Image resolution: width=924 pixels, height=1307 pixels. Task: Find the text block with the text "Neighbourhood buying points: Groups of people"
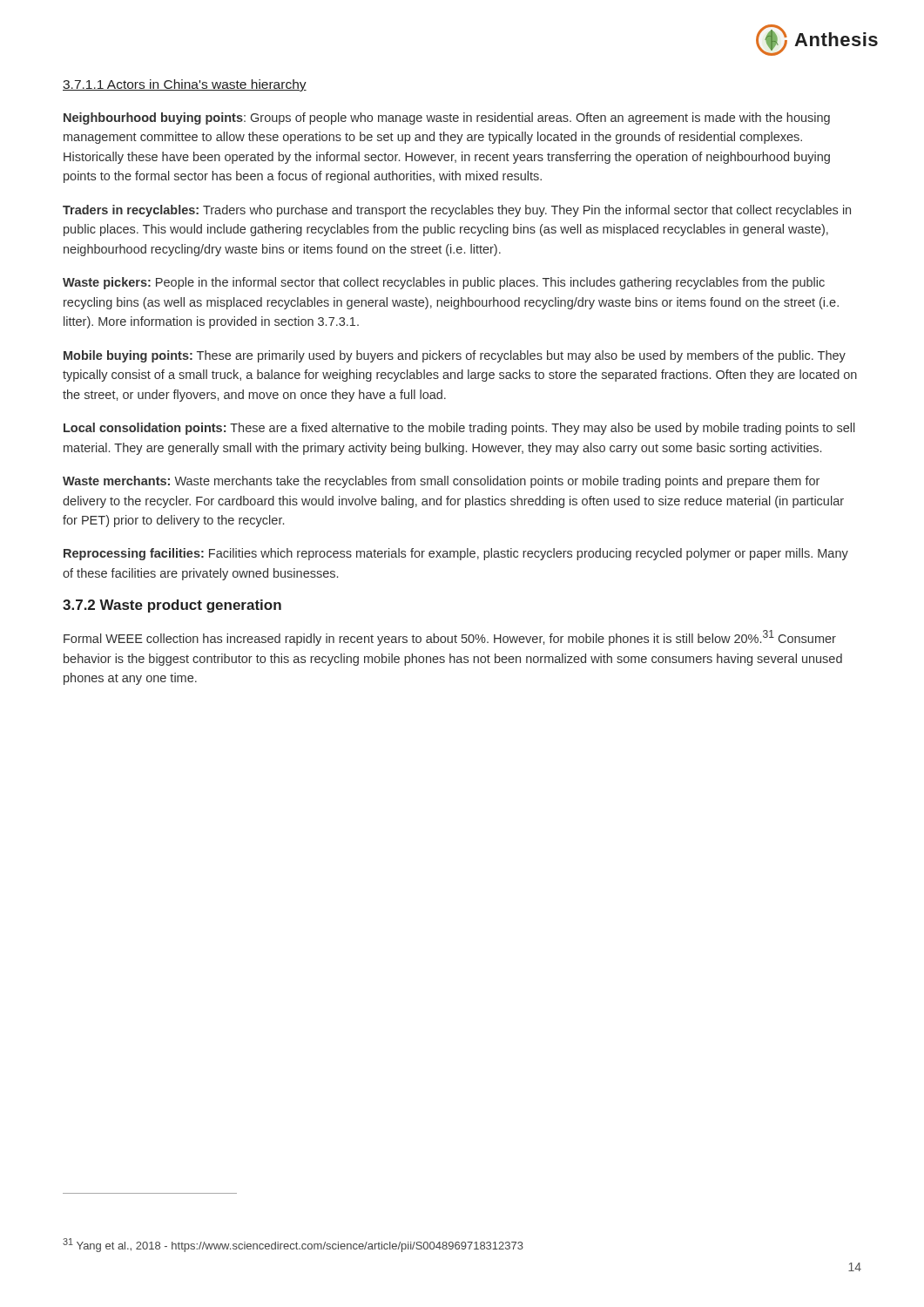pos(447,147)
